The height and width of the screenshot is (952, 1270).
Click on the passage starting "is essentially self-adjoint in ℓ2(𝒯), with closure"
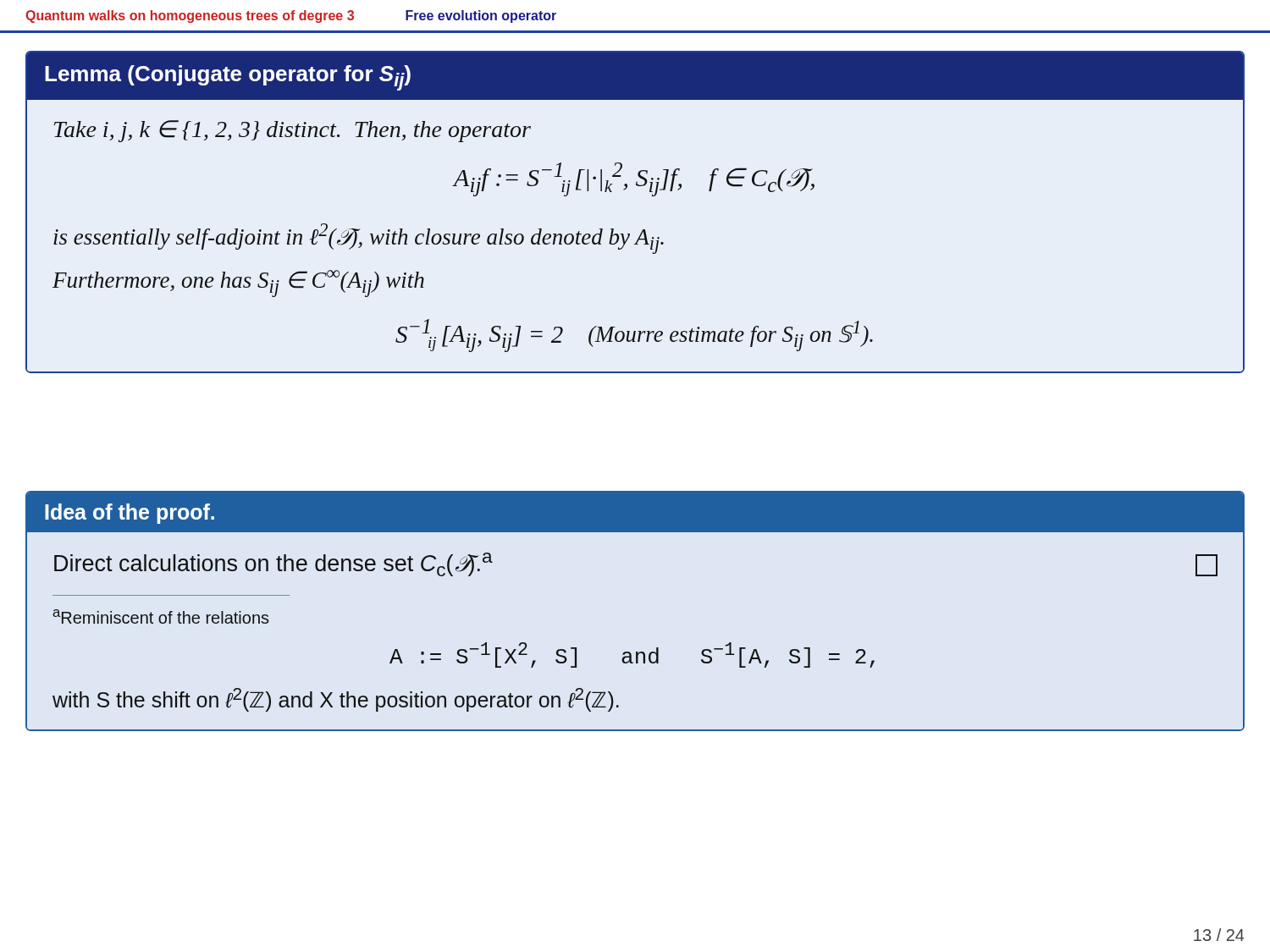point(359,259)
